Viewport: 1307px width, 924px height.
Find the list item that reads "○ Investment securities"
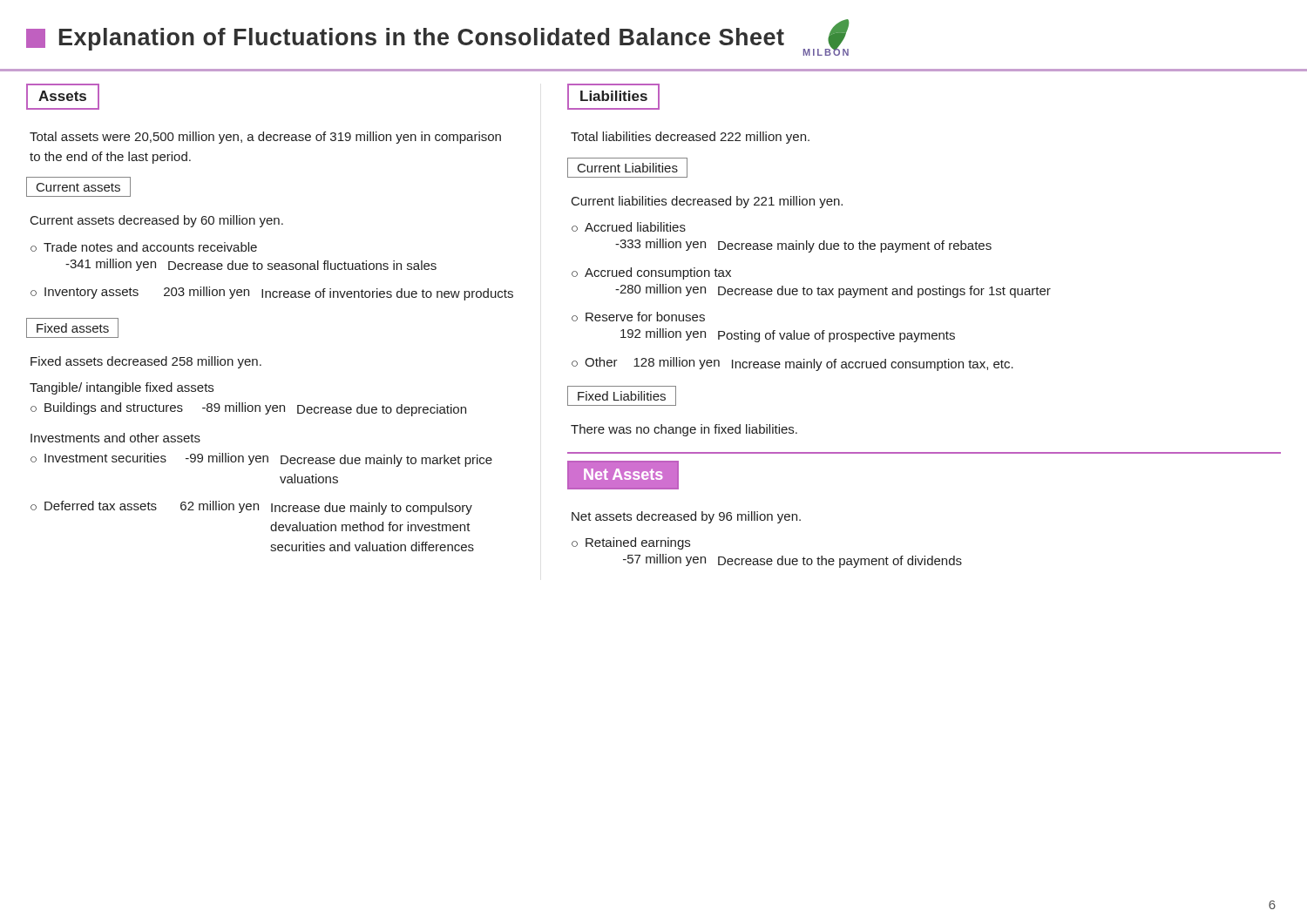(x=272, y=469)
